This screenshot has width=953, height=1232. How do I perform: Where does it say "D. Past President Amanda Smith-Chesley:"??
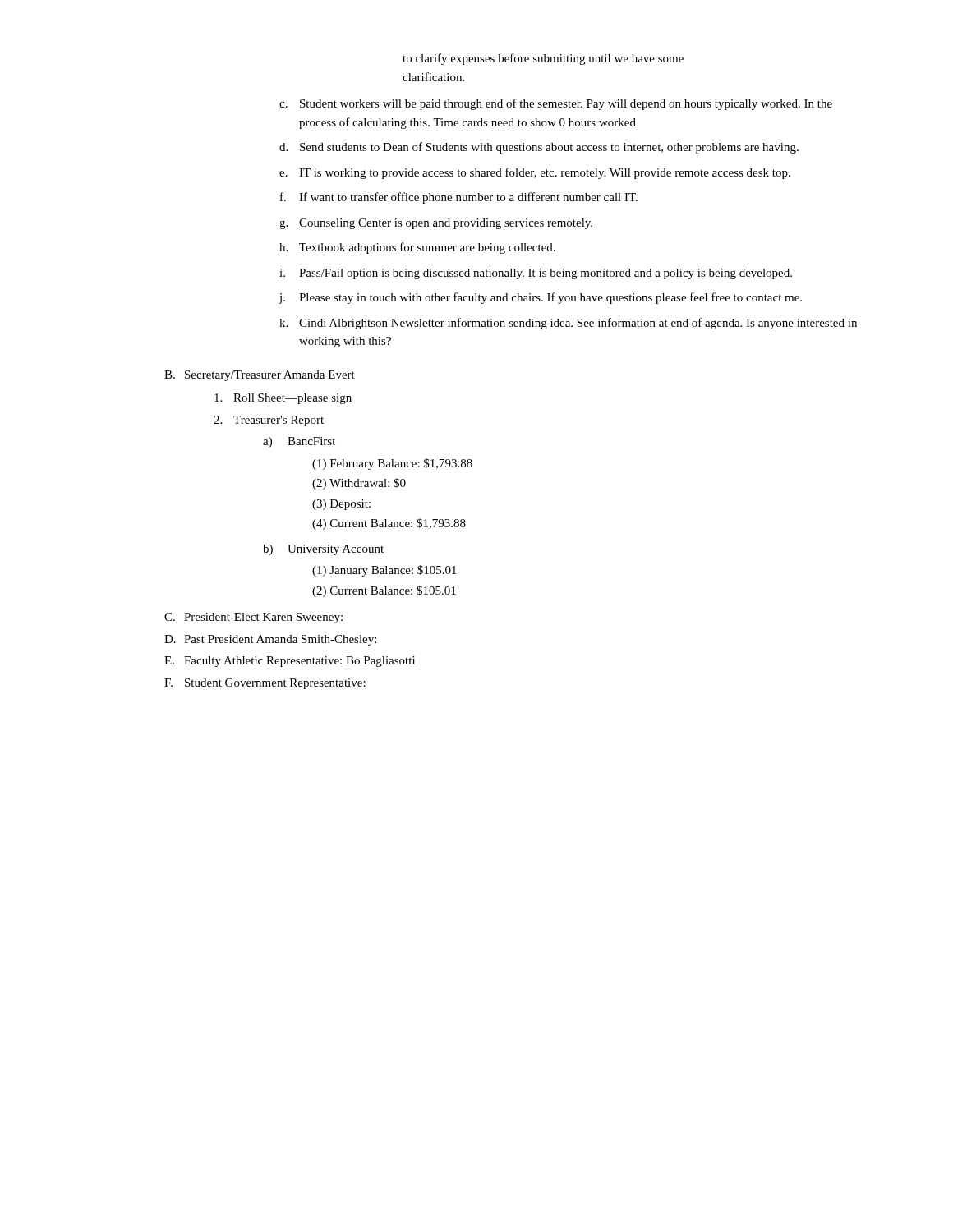coord(271,639)
